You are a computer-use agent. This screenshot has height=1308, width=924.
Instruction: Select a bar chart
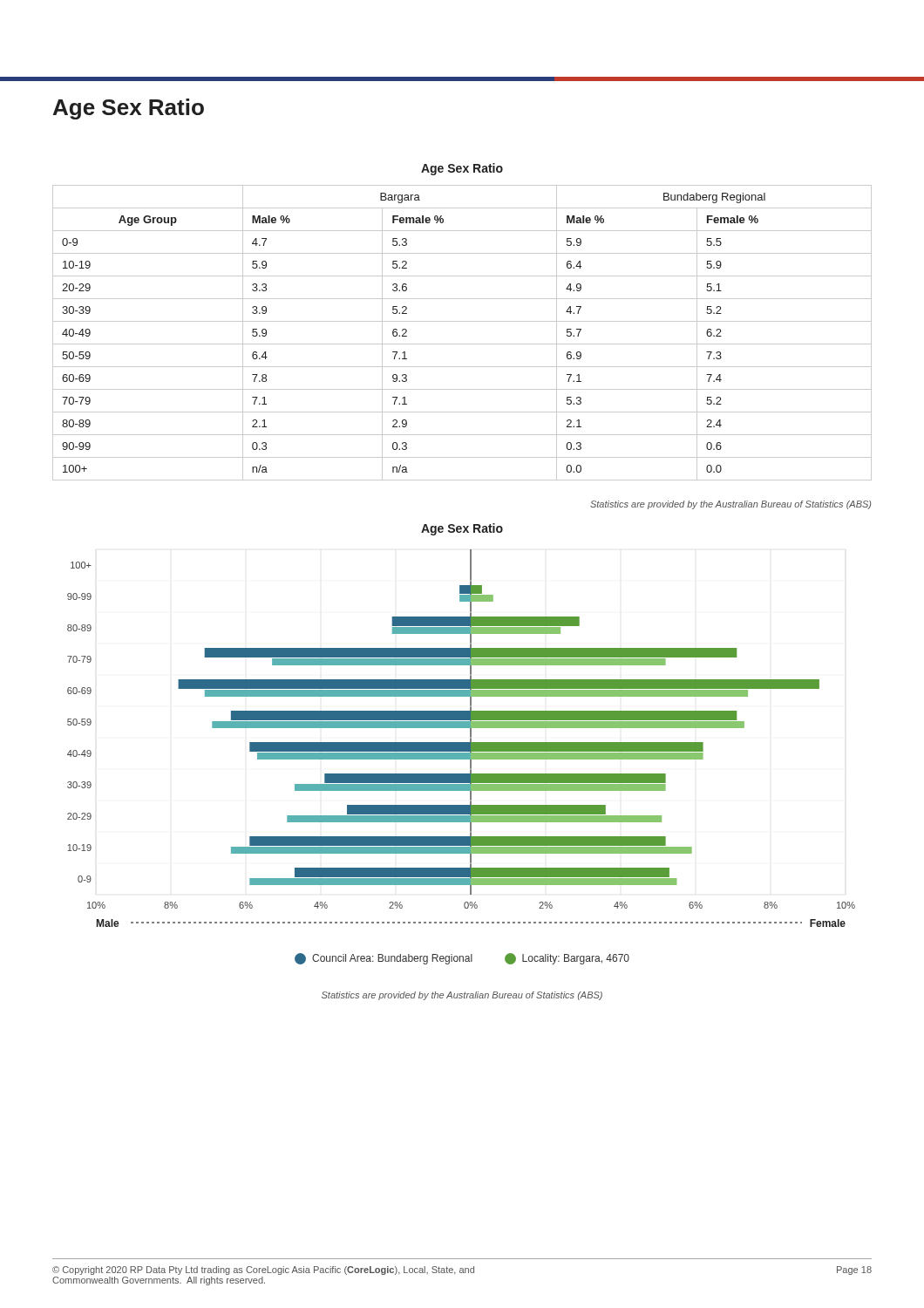coord(462,741)
